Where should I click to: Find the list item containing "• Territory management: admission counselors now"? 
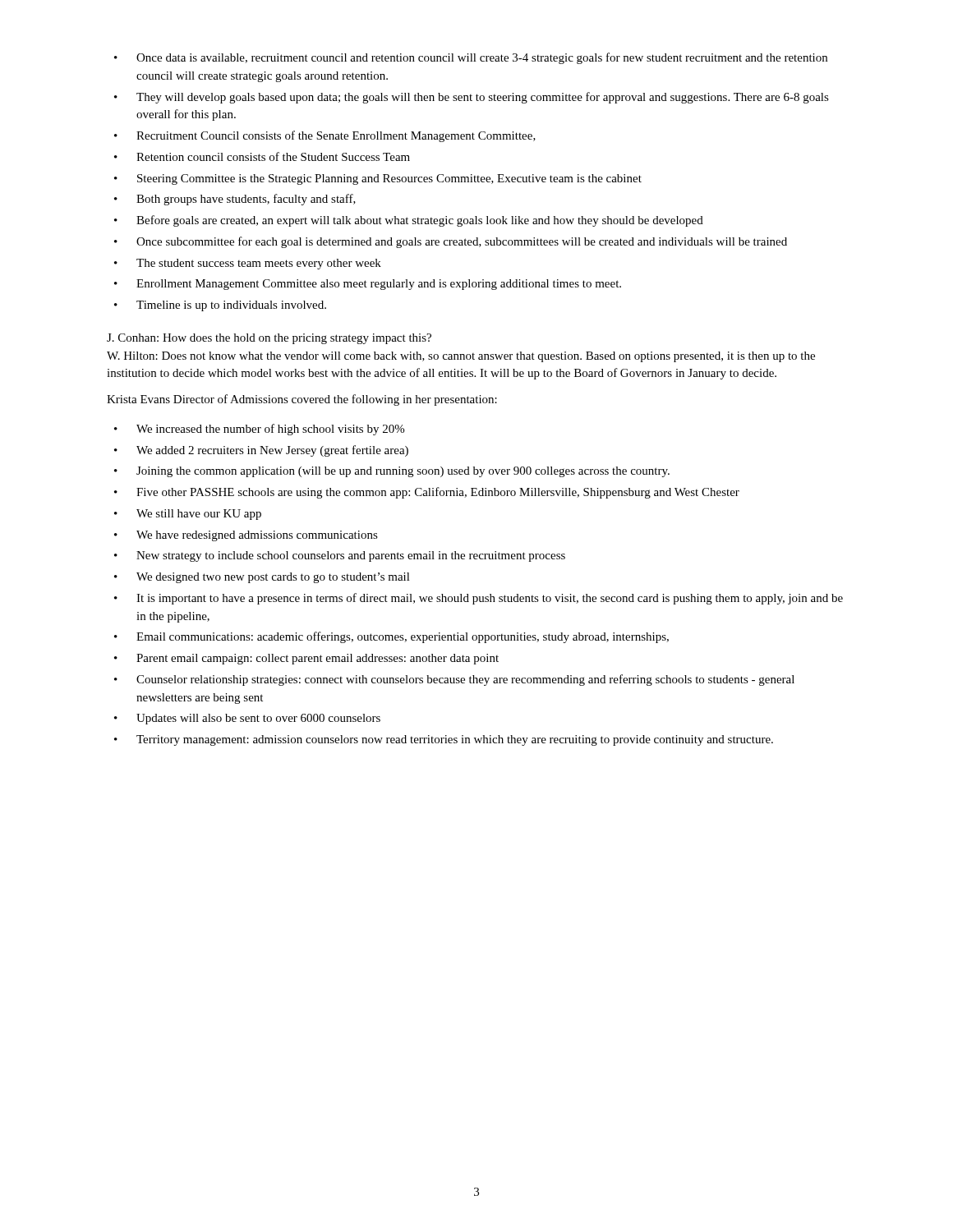click(476, 740)
